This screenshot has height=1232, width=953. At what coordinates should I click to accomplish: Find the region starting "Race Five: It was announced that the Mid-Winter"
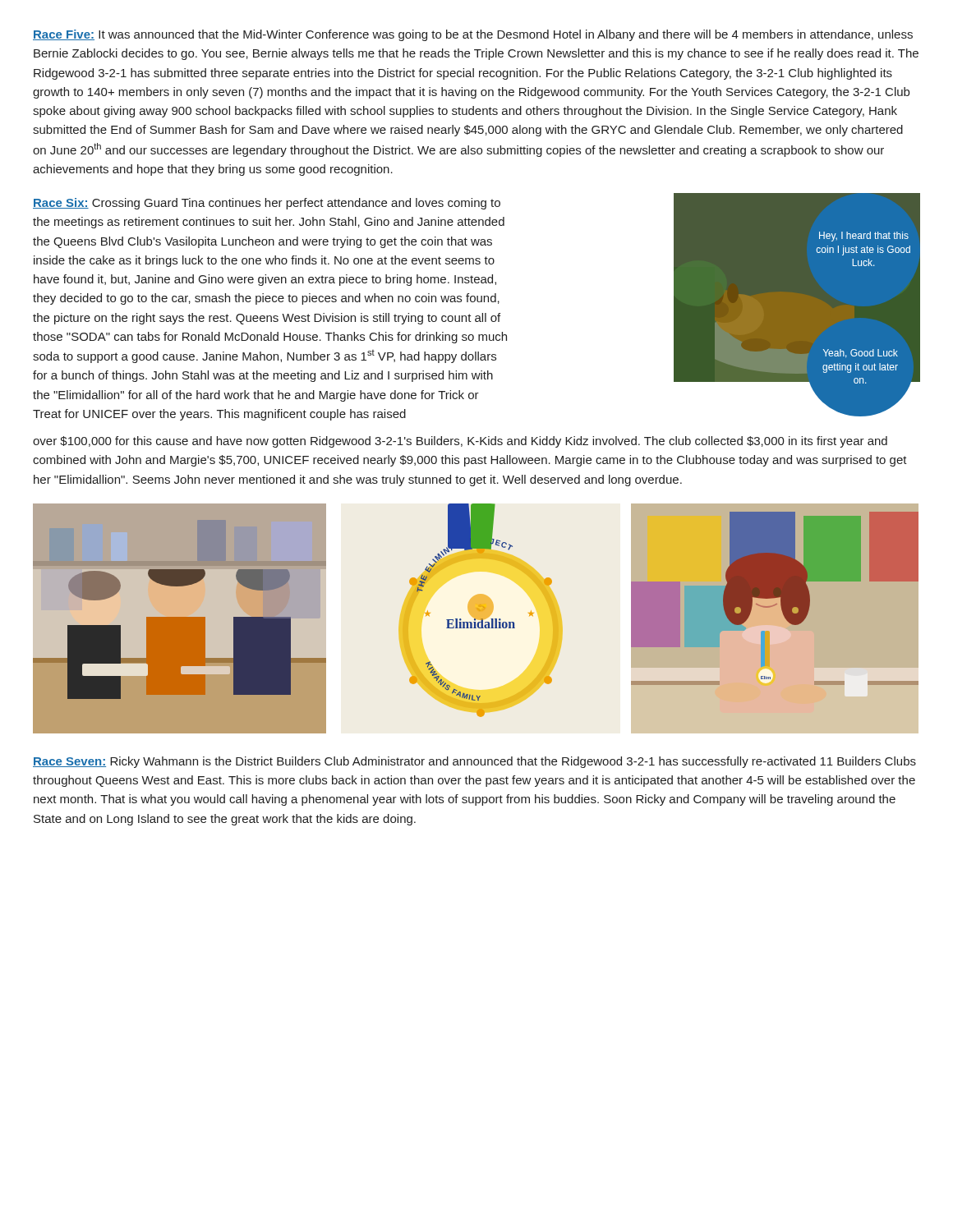476,101
